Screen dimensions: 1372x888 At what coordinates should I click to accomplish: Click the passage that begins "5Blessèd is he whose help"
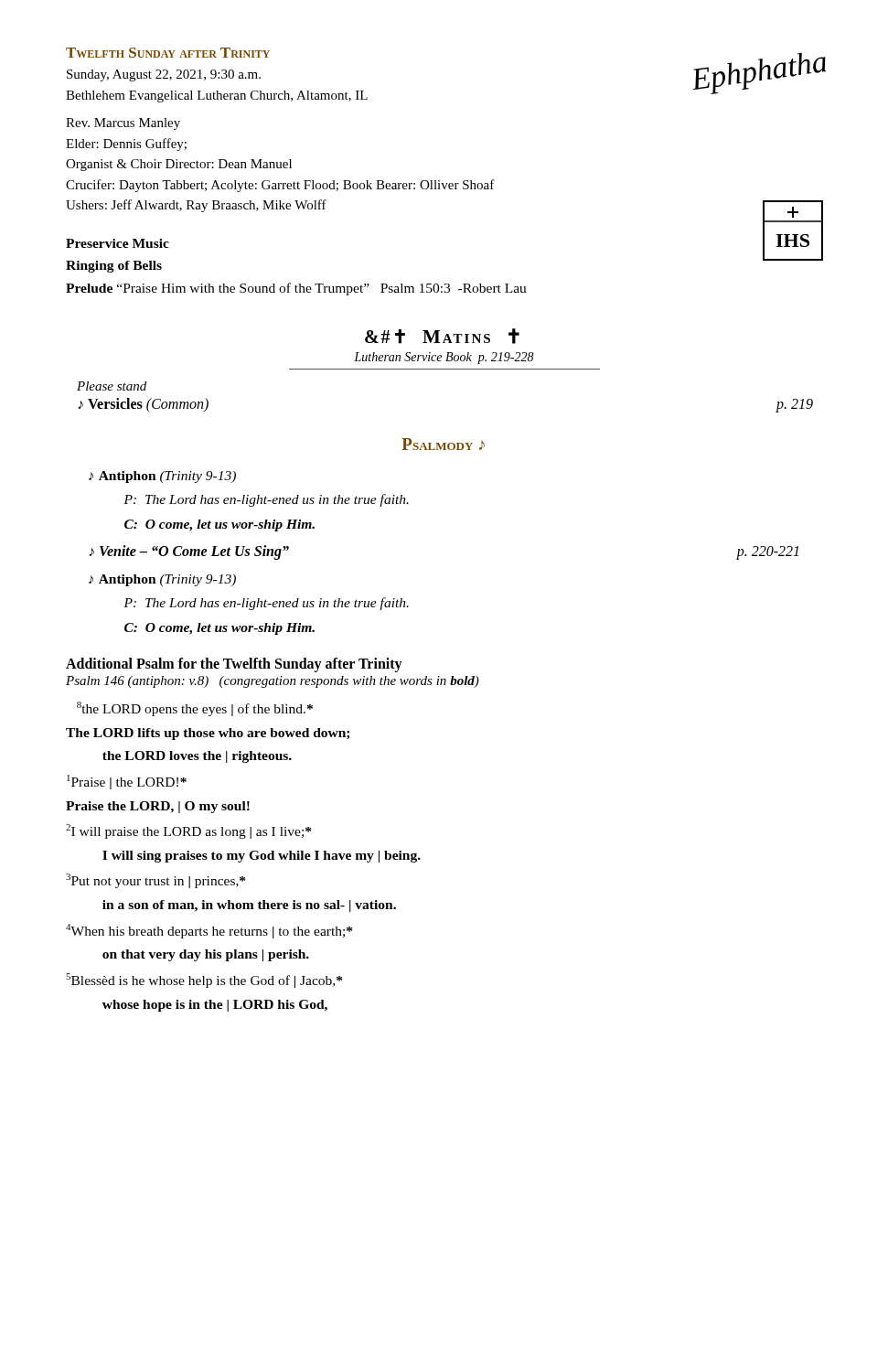click(204, 991)
